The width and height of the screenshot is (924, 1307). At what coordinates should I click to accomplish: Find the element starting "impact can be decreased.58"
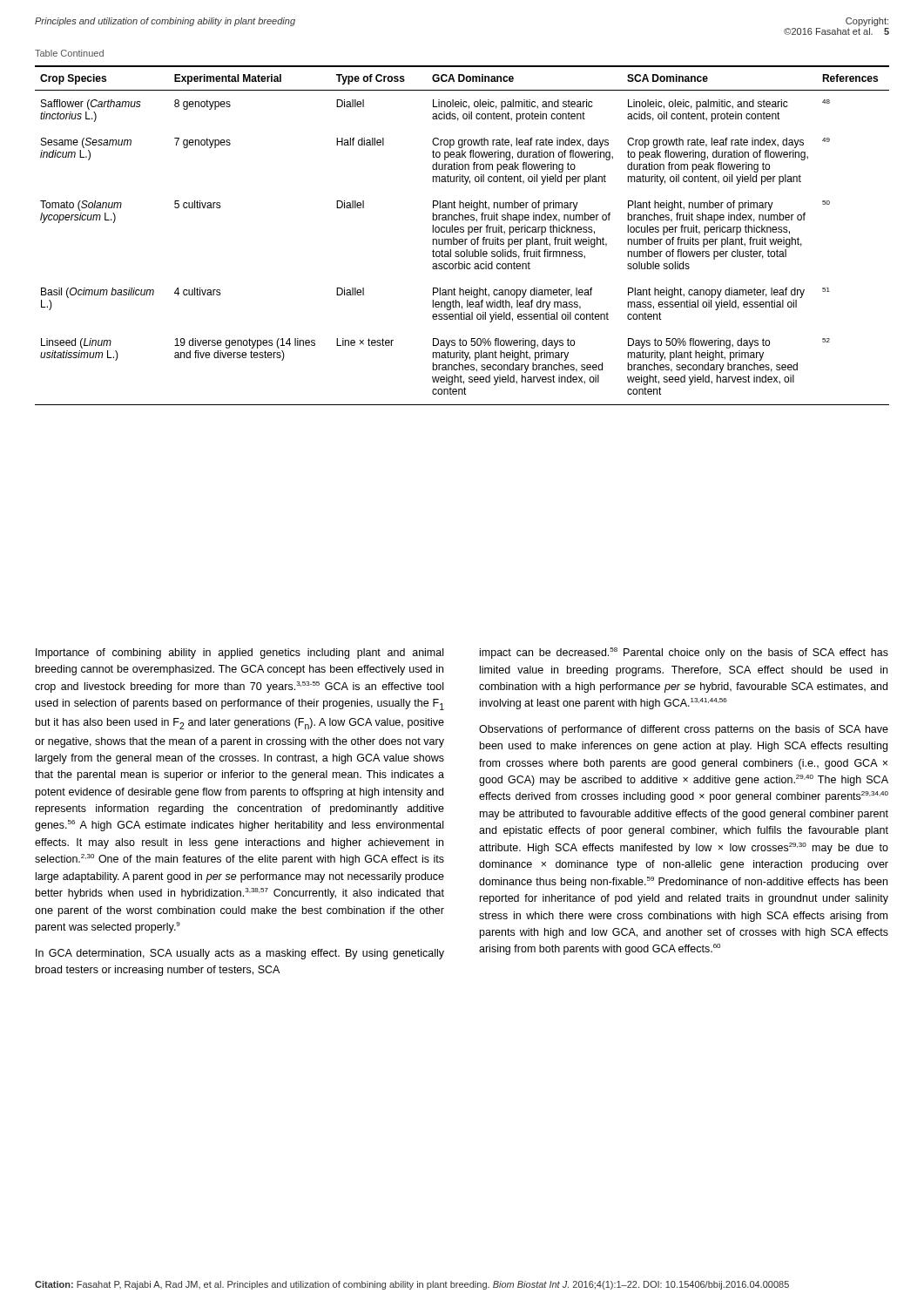684,802
